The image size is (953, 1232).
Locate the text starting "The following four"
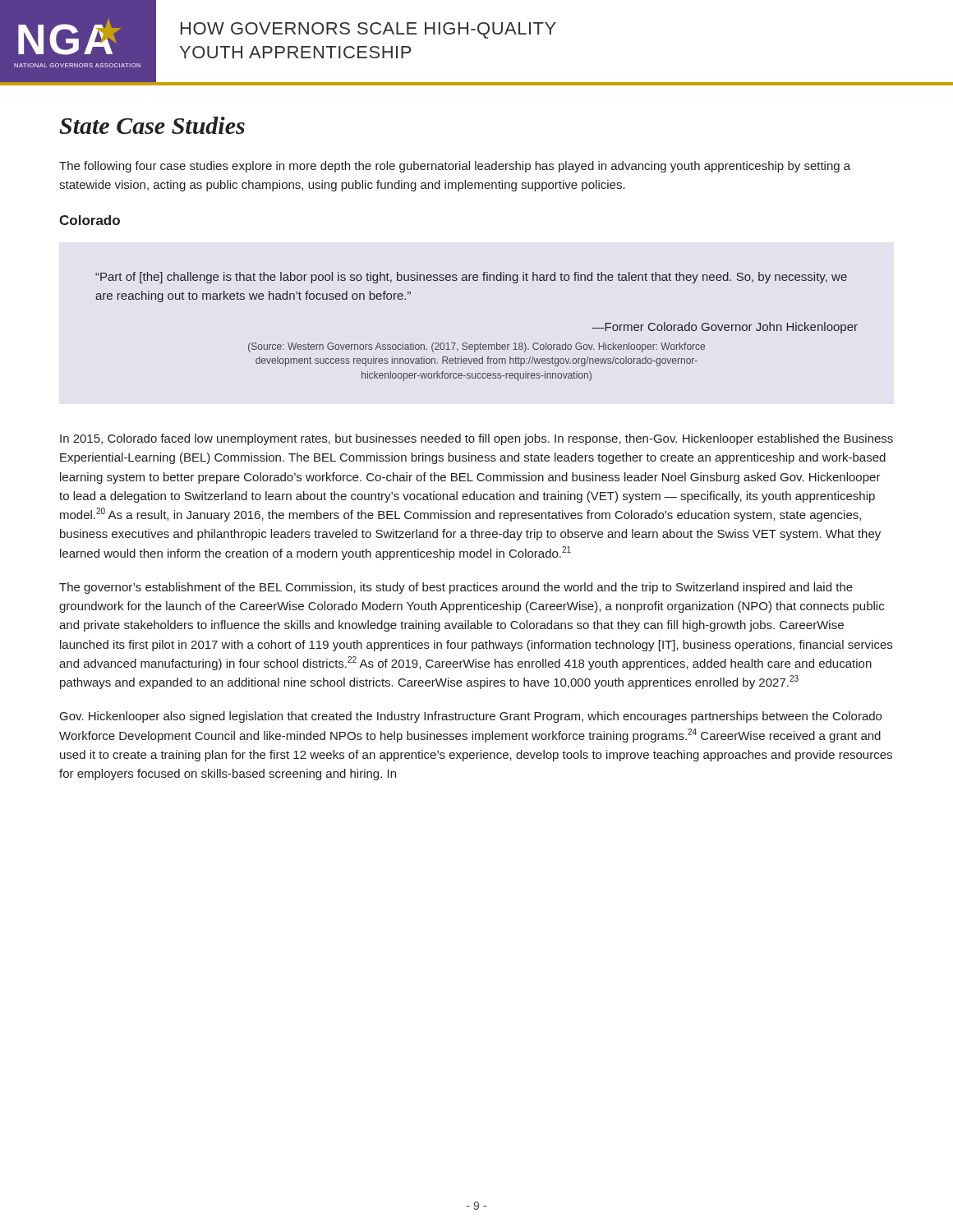pos(455,175)
